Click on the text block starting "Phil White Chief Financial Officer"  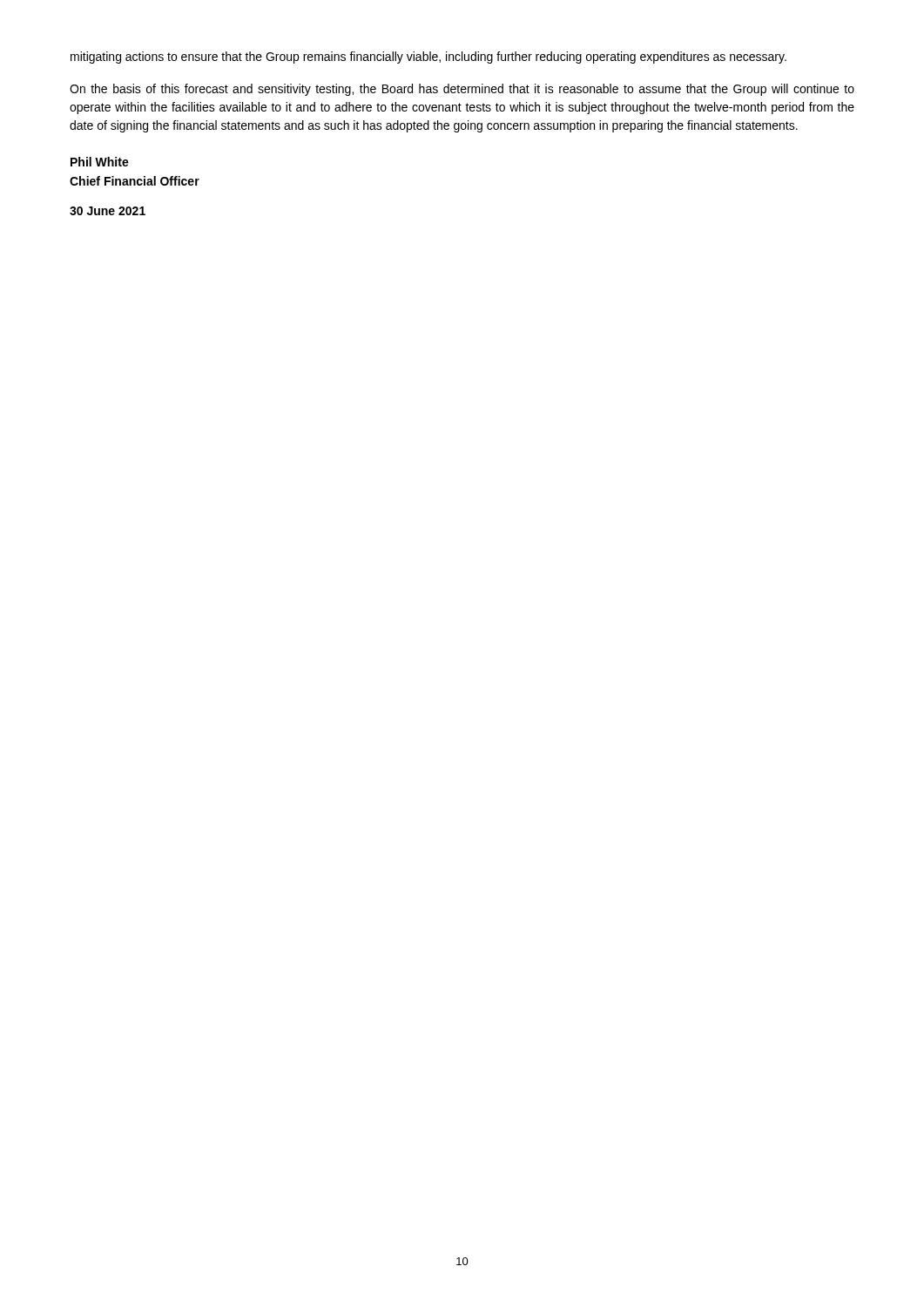134,172
